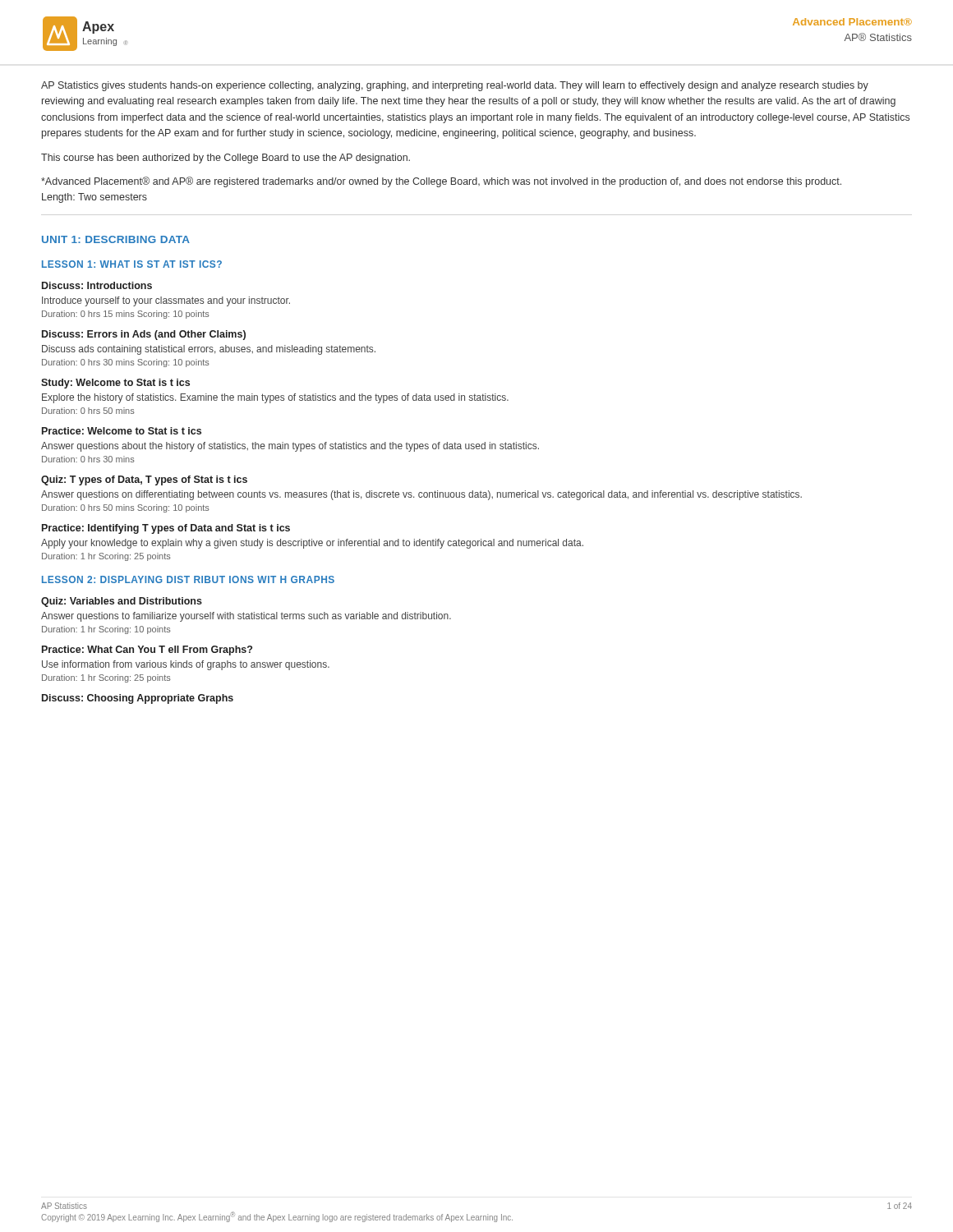Click the passage that begins "Quiz: T ypes of Data, T ypes of"

(476, 493)
